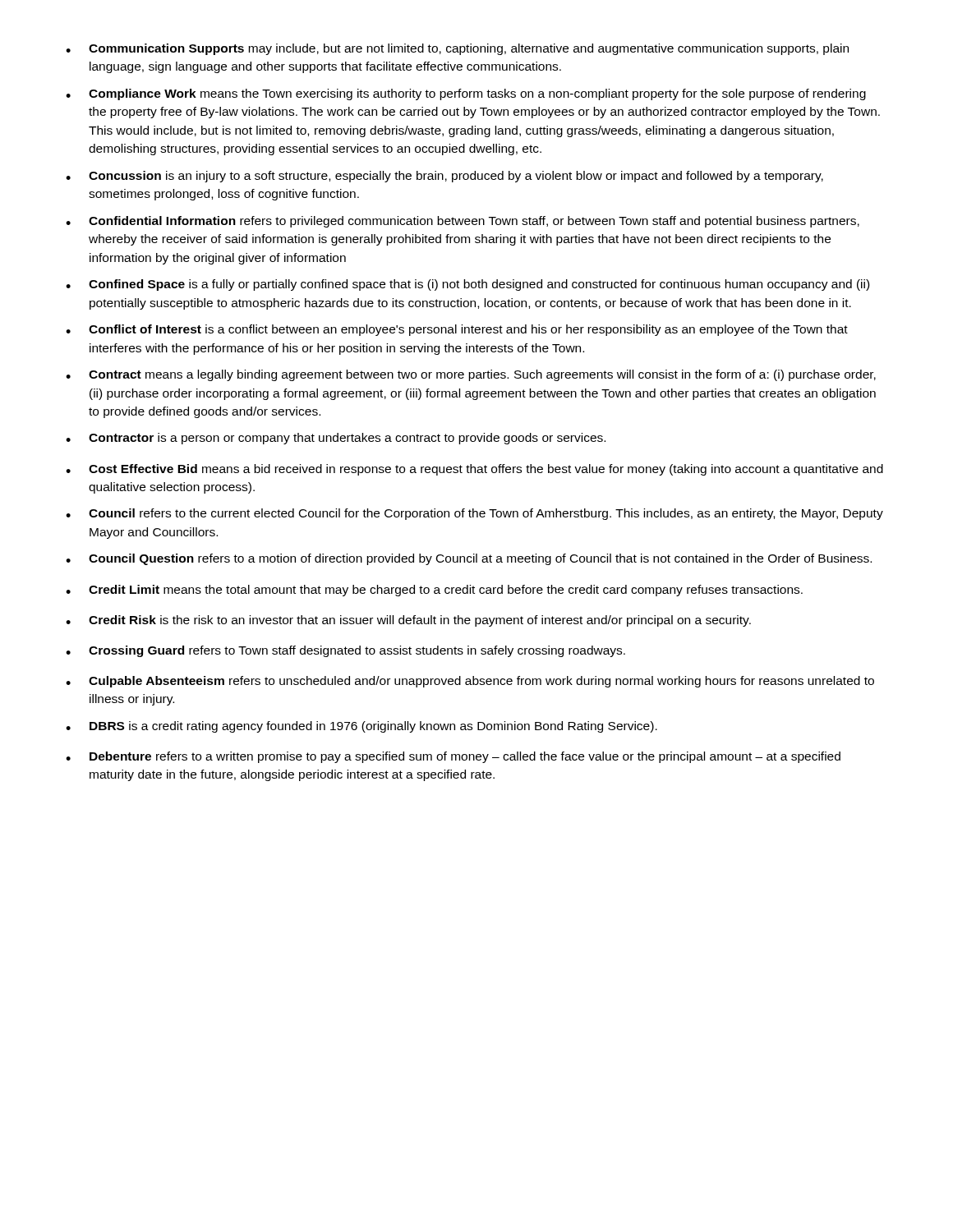
Task: Locate the element starting "• Concussion is an injury to a"
Action: point(476,185)
